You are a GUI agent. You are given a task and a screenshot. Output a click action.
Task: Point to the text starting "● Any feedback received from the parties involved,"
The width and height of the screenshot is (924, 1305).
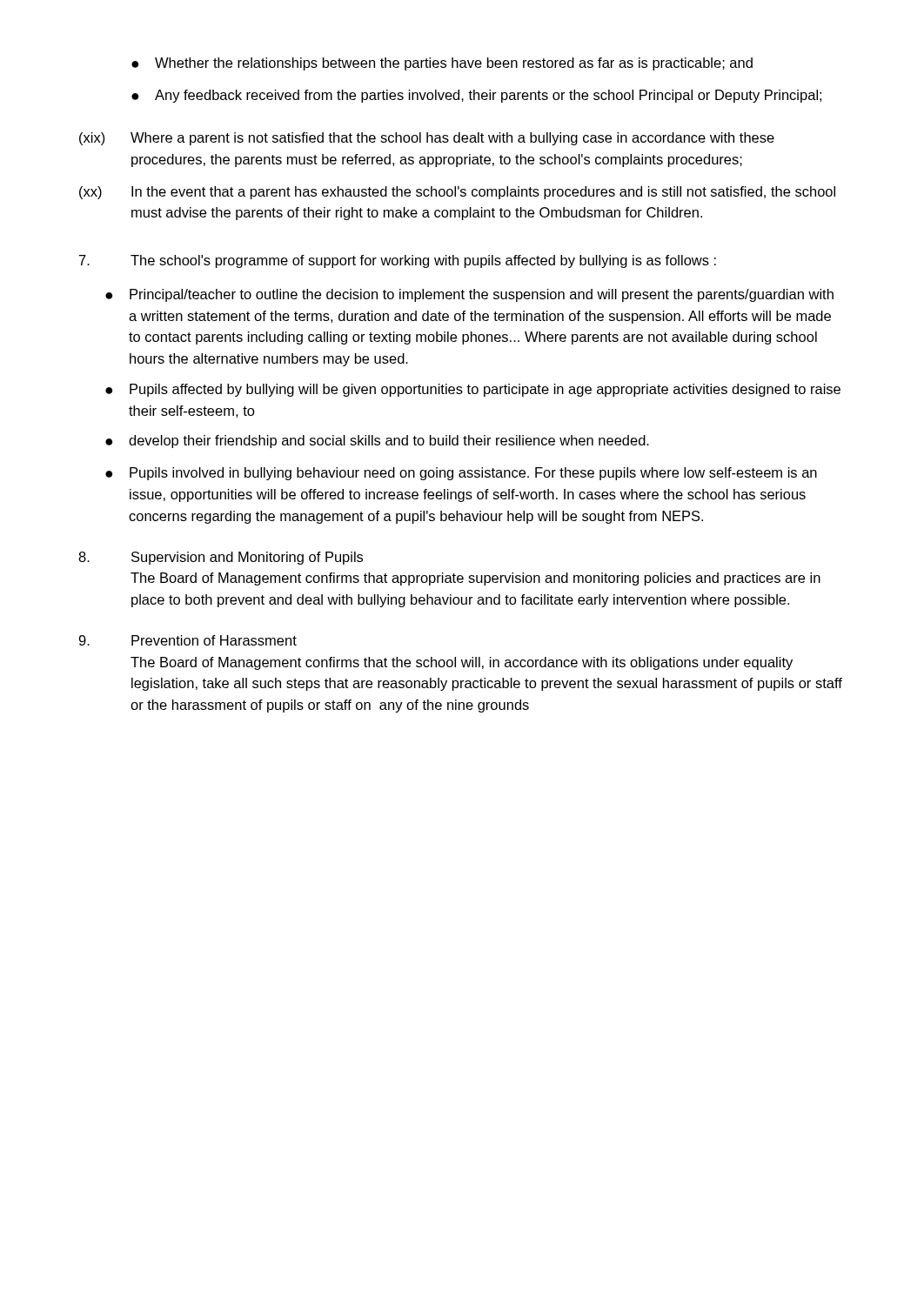click(x=488, y=96)
